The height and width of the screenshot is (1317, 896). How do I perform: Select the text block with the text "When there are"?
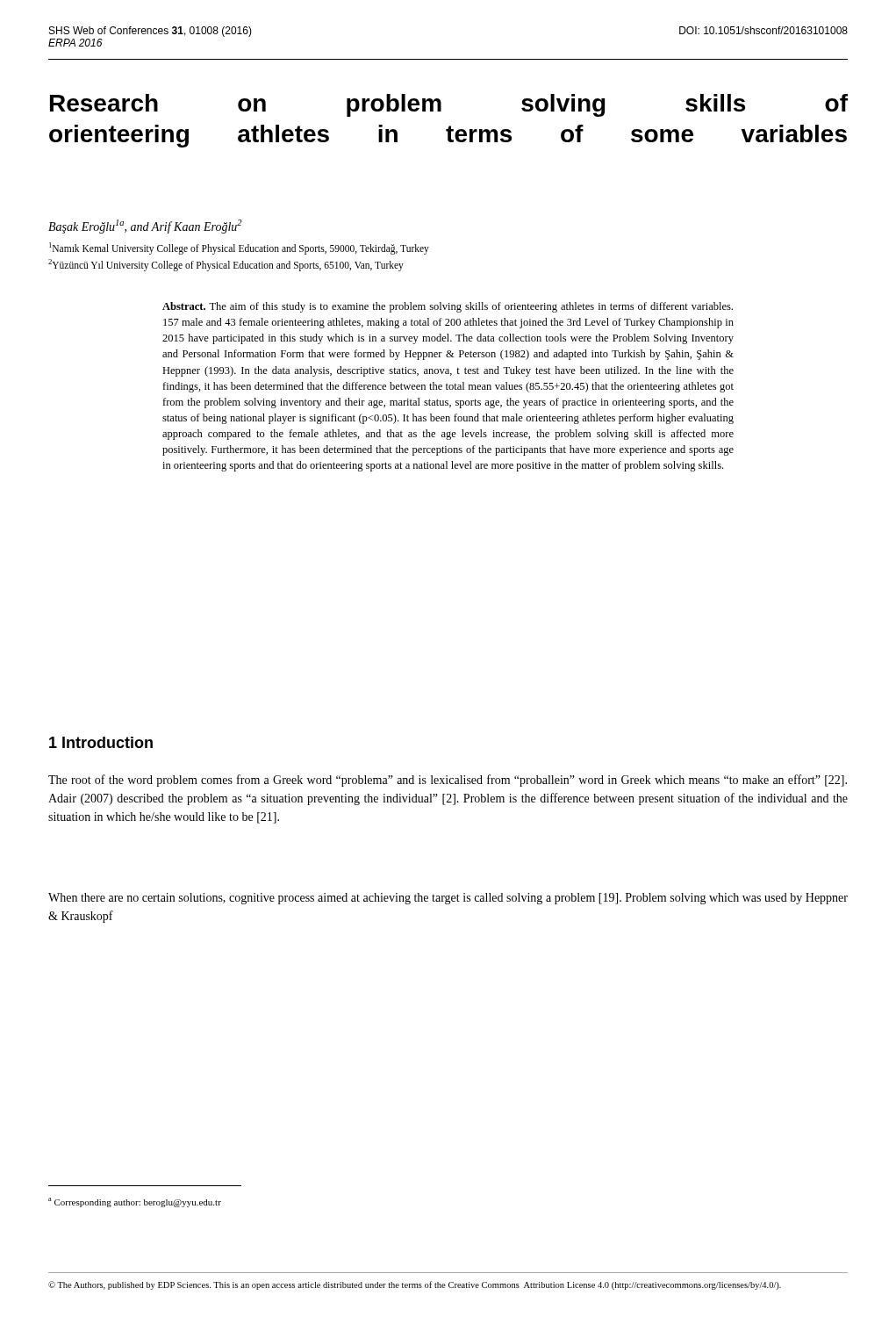448,907
